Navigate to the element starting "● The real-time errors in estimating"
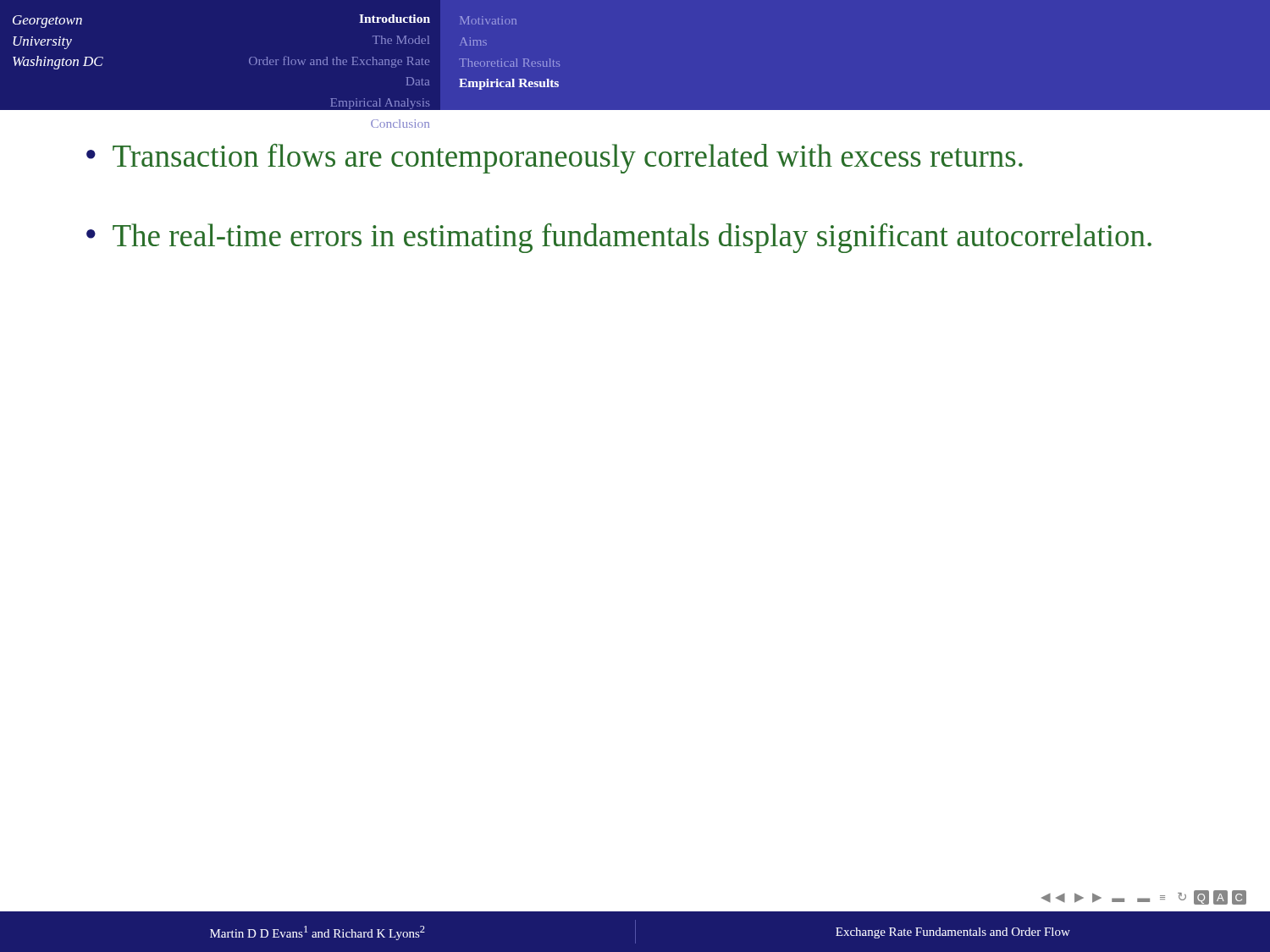 pyautogui.click(x=619, y=236)
